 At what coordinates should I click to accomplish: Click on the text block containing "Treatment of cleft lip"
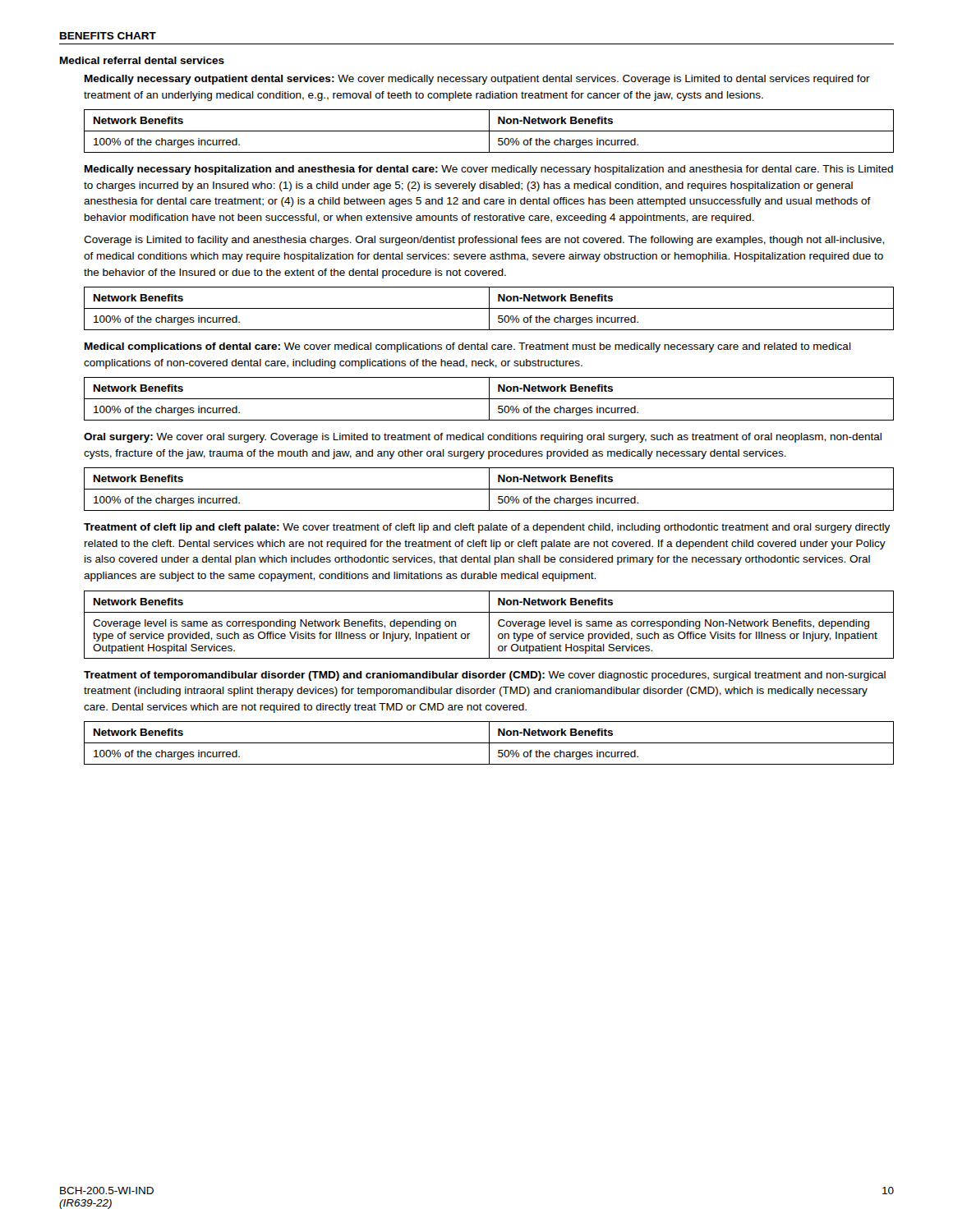[489, 551]
